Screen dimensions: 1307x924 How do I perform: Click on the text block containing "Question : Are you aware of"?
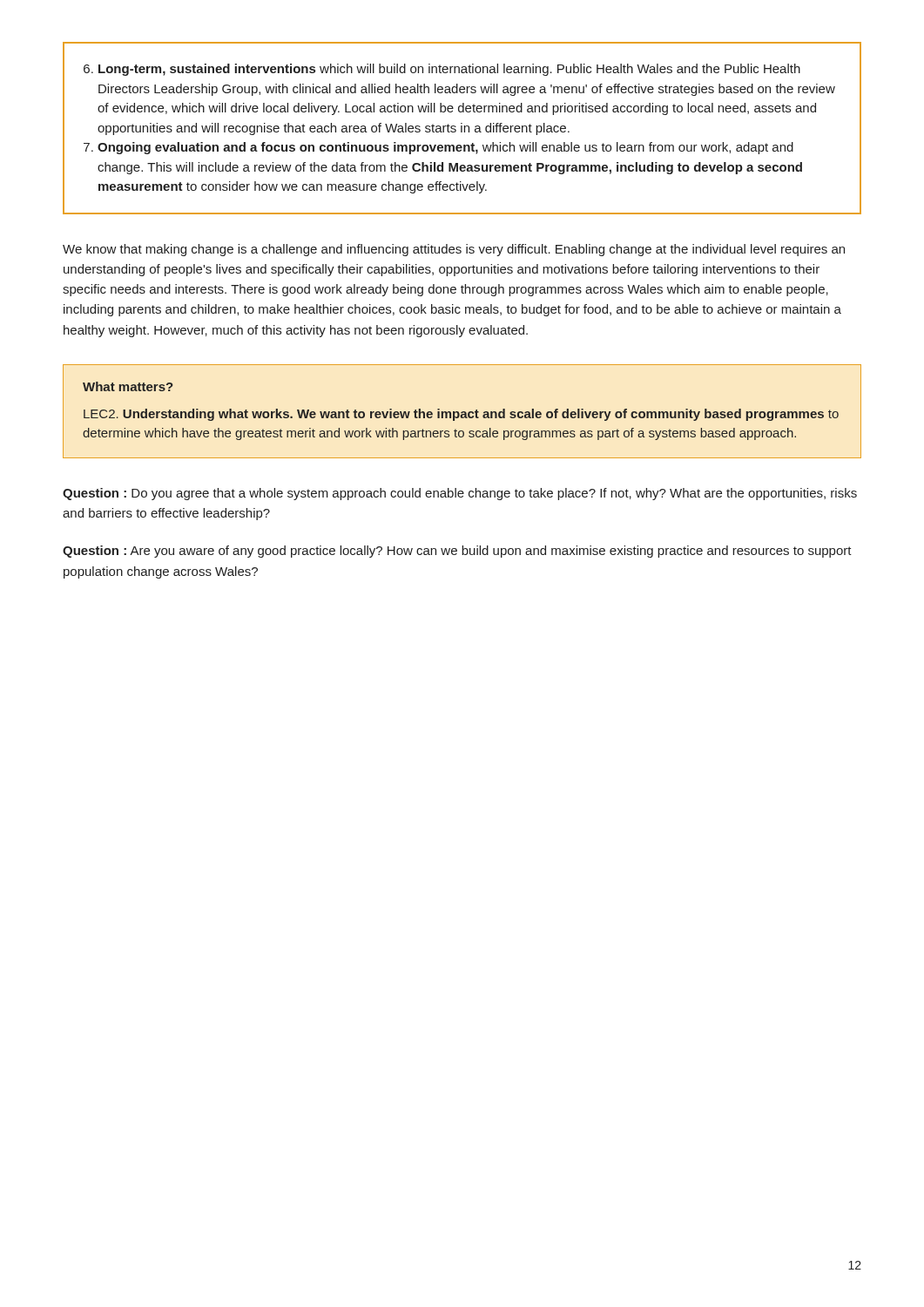pyautogui.click(x=457, y=561)
